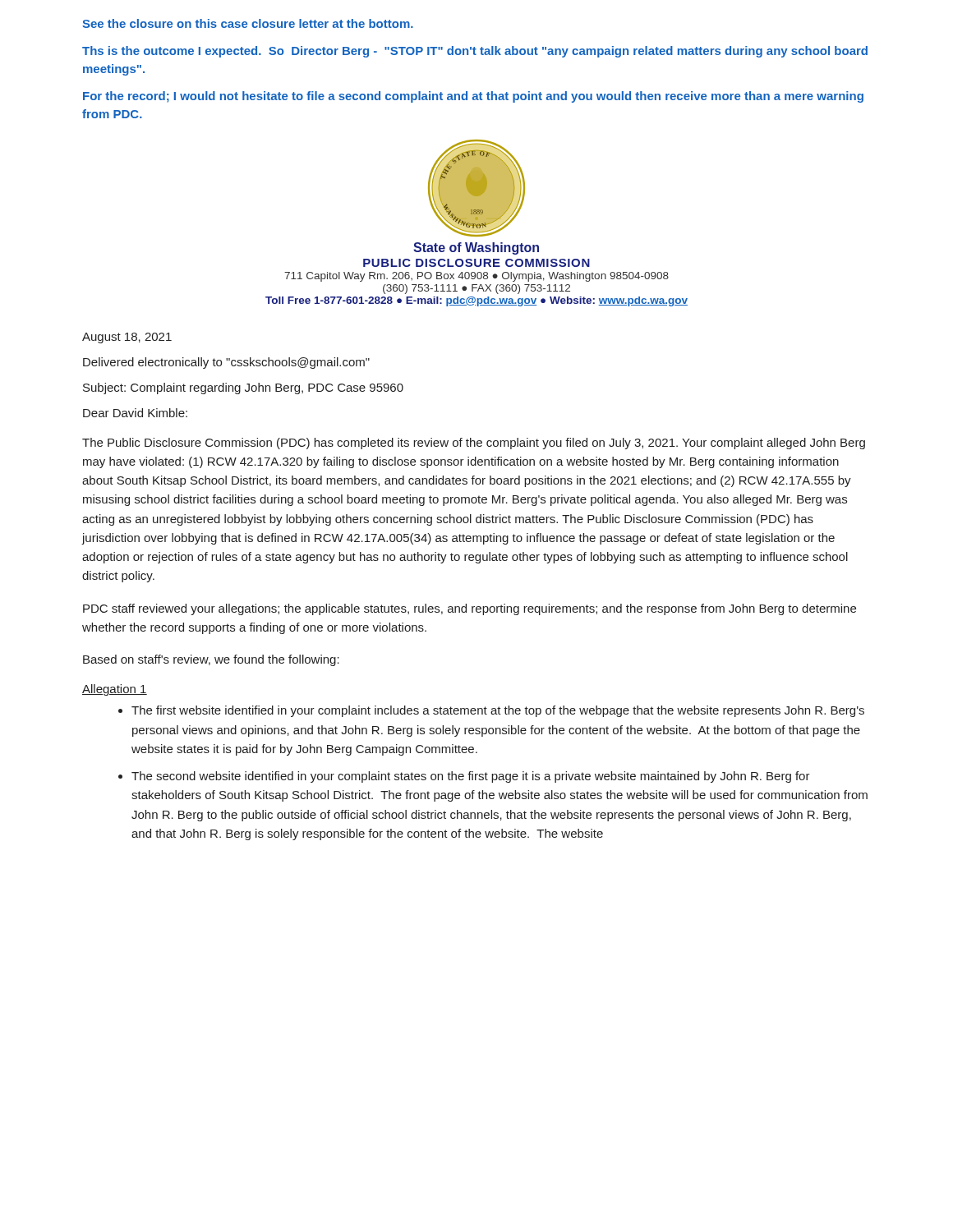The image size is (953, 1232).
Task: Select the text that reads "Delivered electronically to "csskschools@gmail.com""
Action: coord(226,361)
